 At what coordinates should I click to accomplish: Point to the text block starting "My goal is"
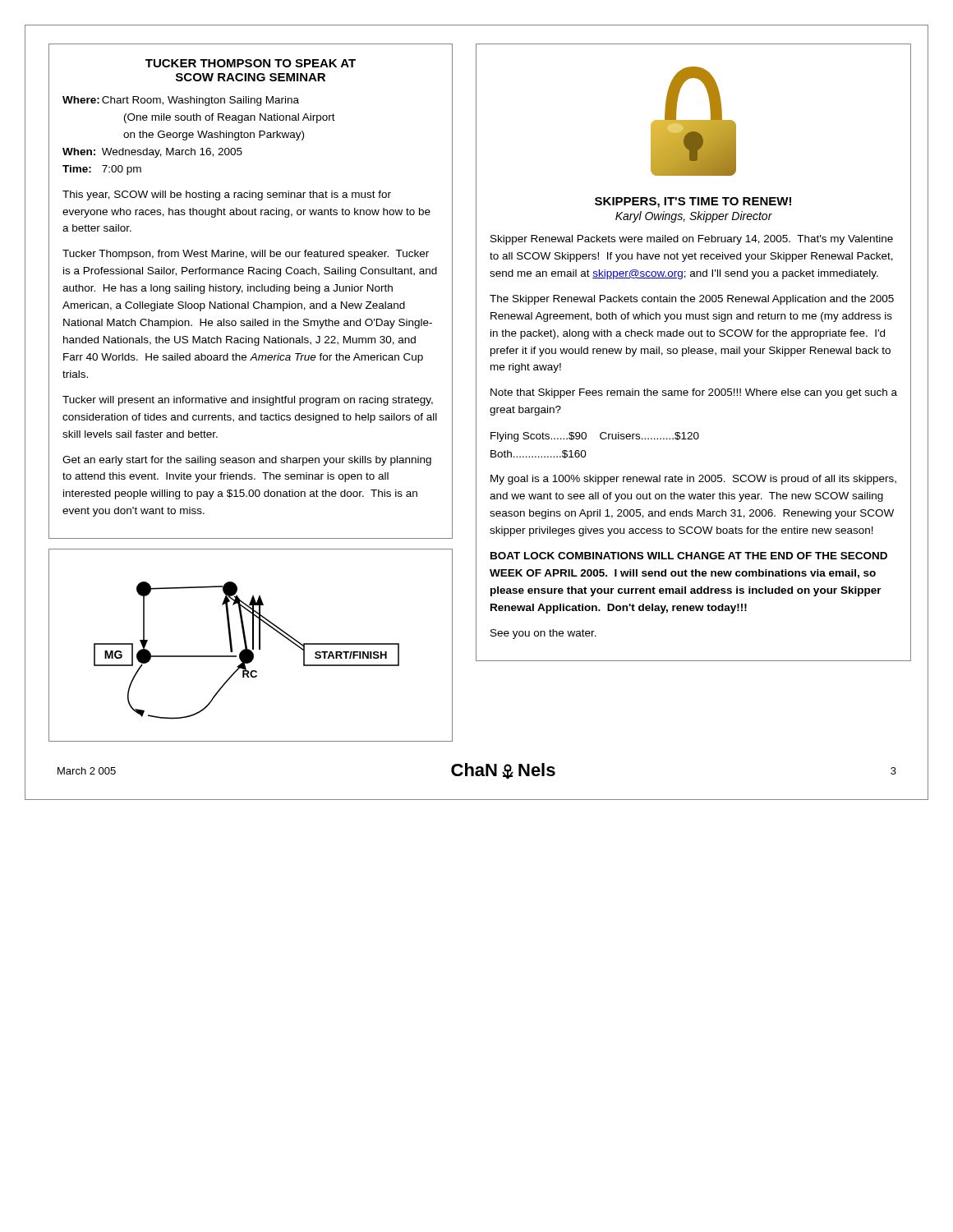(693, 505)
